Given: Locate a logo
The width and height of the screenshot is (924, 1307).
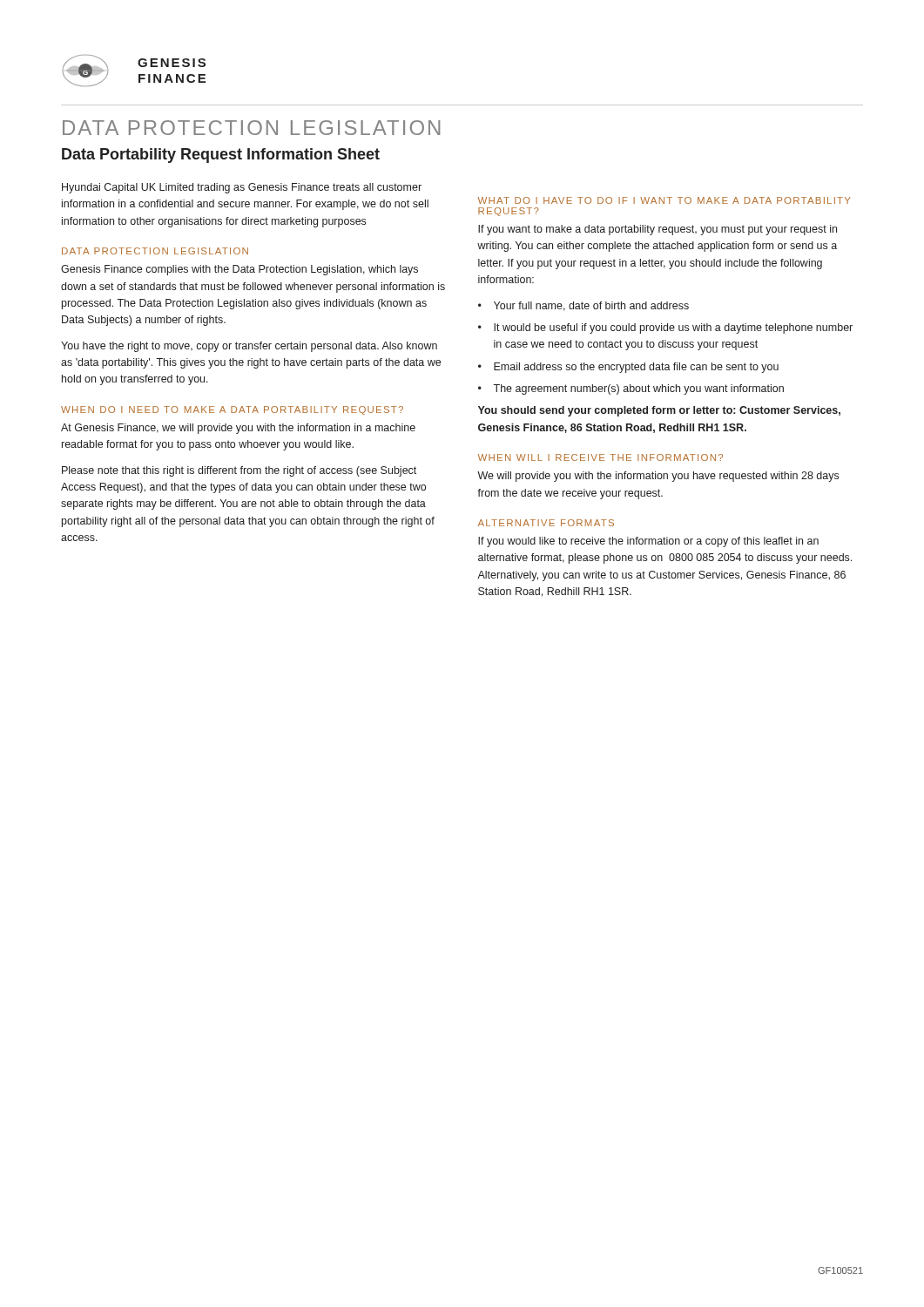Looking at the screenshot, I should (462, 71).
